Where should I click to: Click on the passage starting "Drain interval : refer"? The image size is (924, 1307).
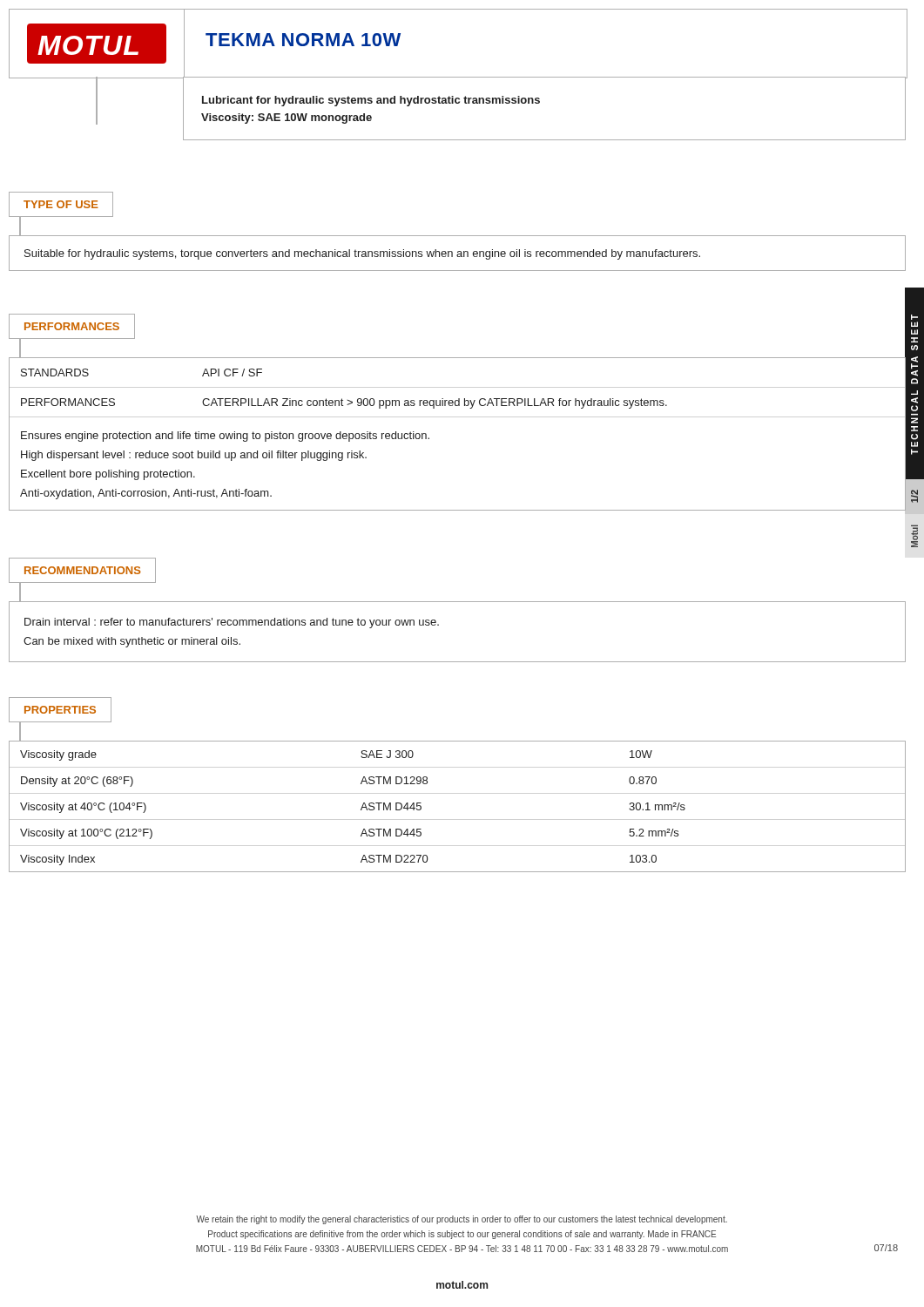[232, 631]
